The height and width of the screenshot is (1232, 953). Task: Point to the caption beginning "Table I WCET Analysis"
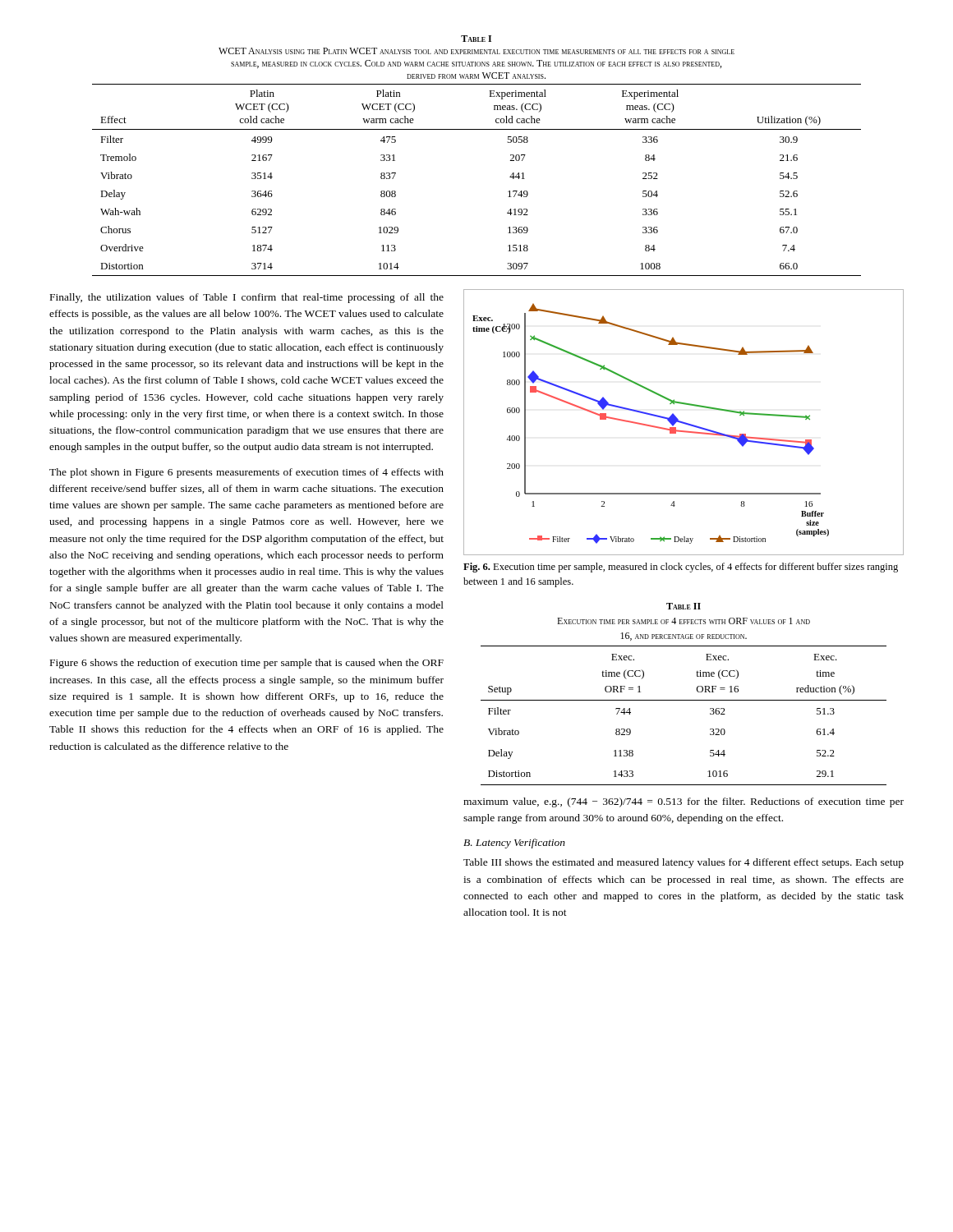(476, 57)
